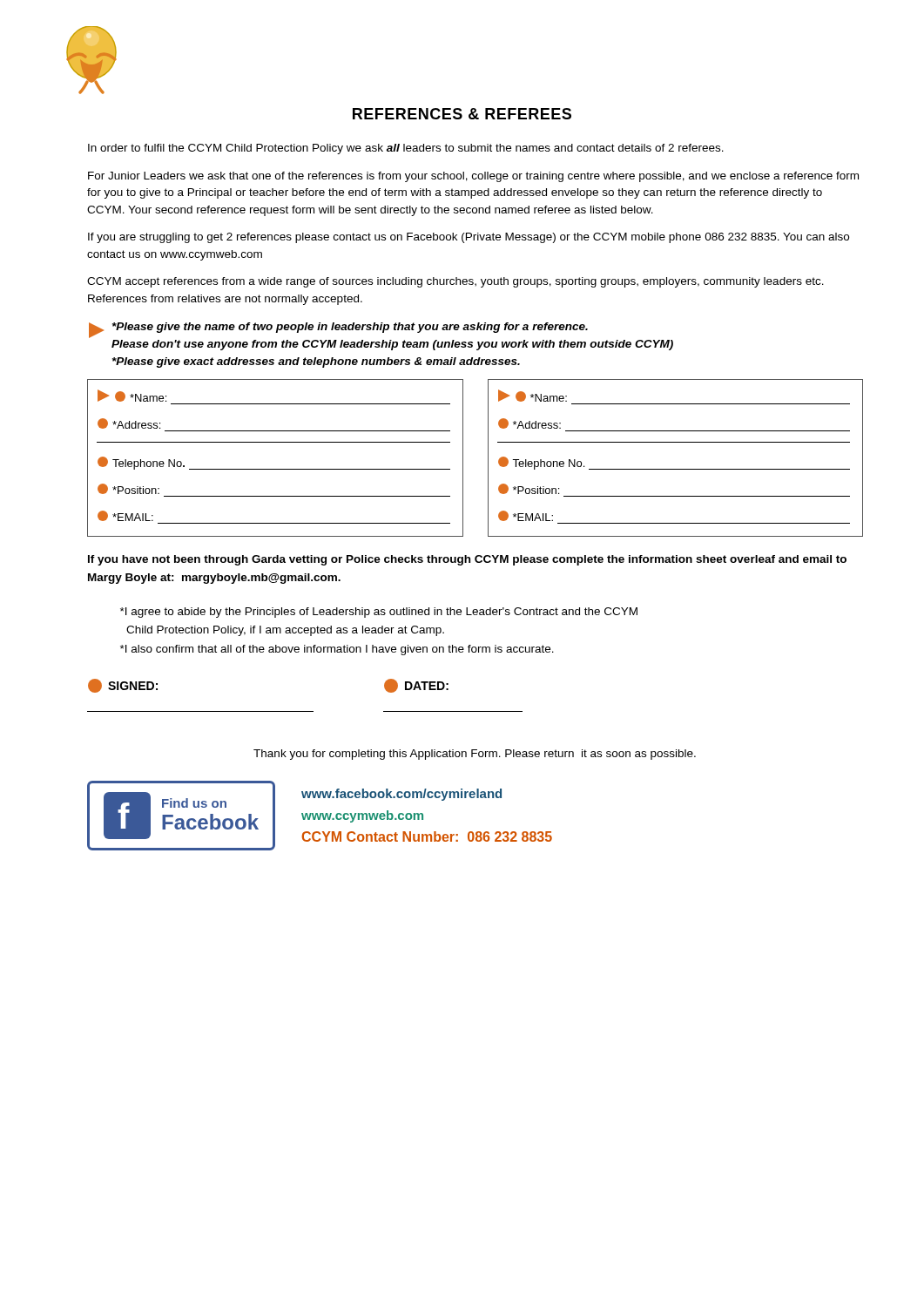Image resolution: width=924 pixels, height=1307 pixels.
Task: Navigate to the element starting "CCYM accept references from"
Action: [456, 290]
